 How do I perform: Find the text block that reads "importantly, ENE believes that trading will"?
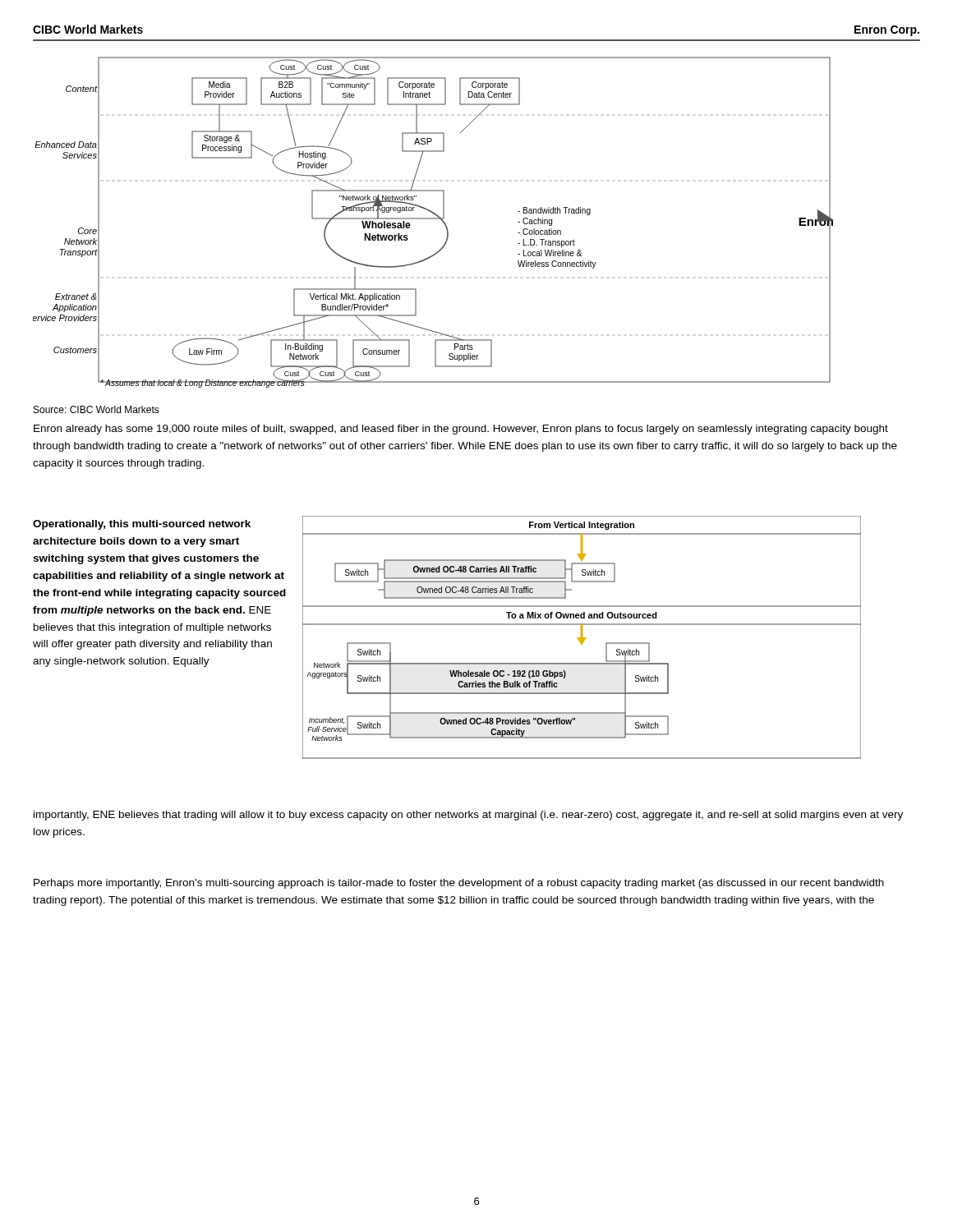[x=468, y=823]
